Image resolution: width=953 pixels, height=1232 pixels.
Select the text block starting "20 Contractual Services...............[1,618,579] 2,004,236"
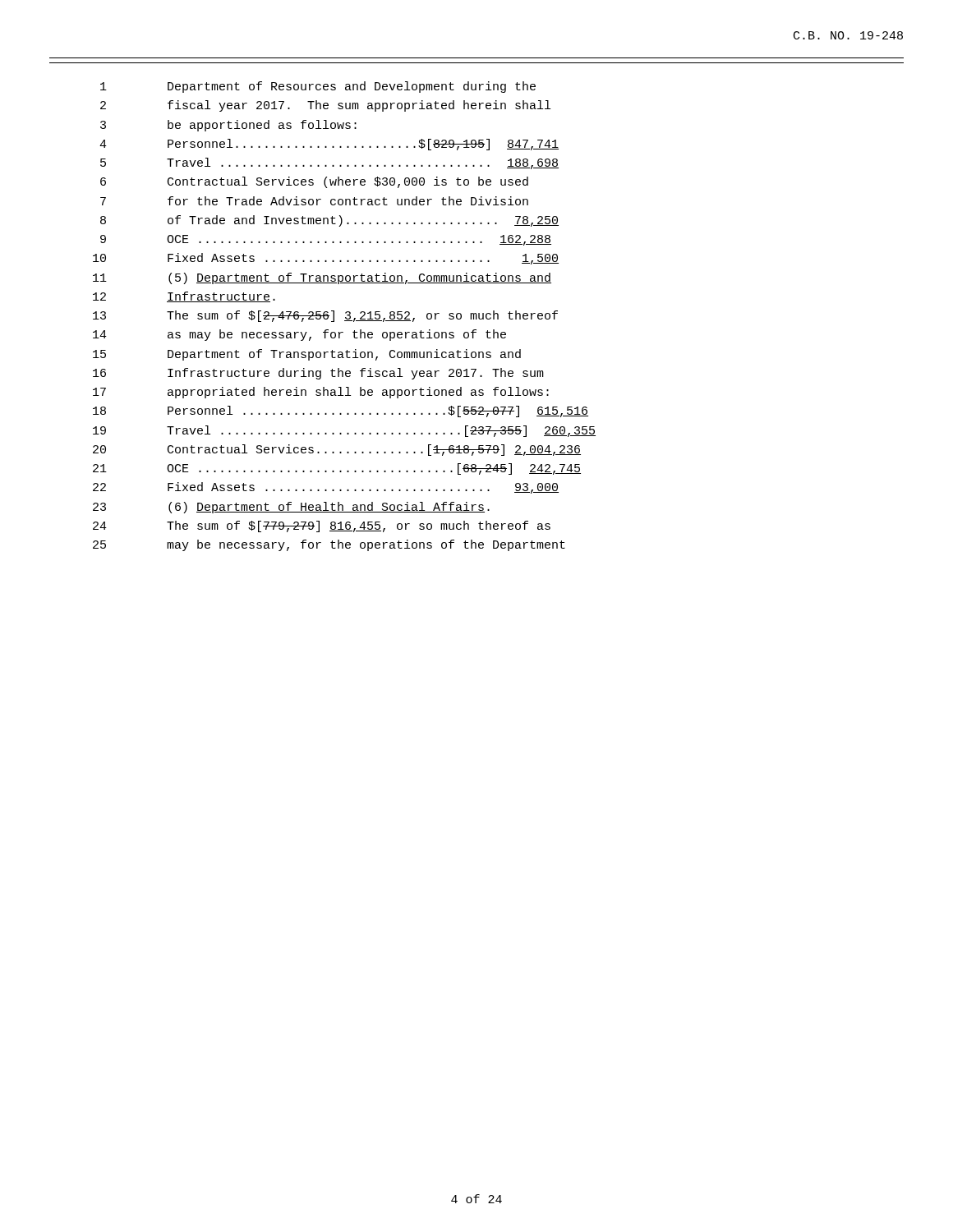pos(476,450)
